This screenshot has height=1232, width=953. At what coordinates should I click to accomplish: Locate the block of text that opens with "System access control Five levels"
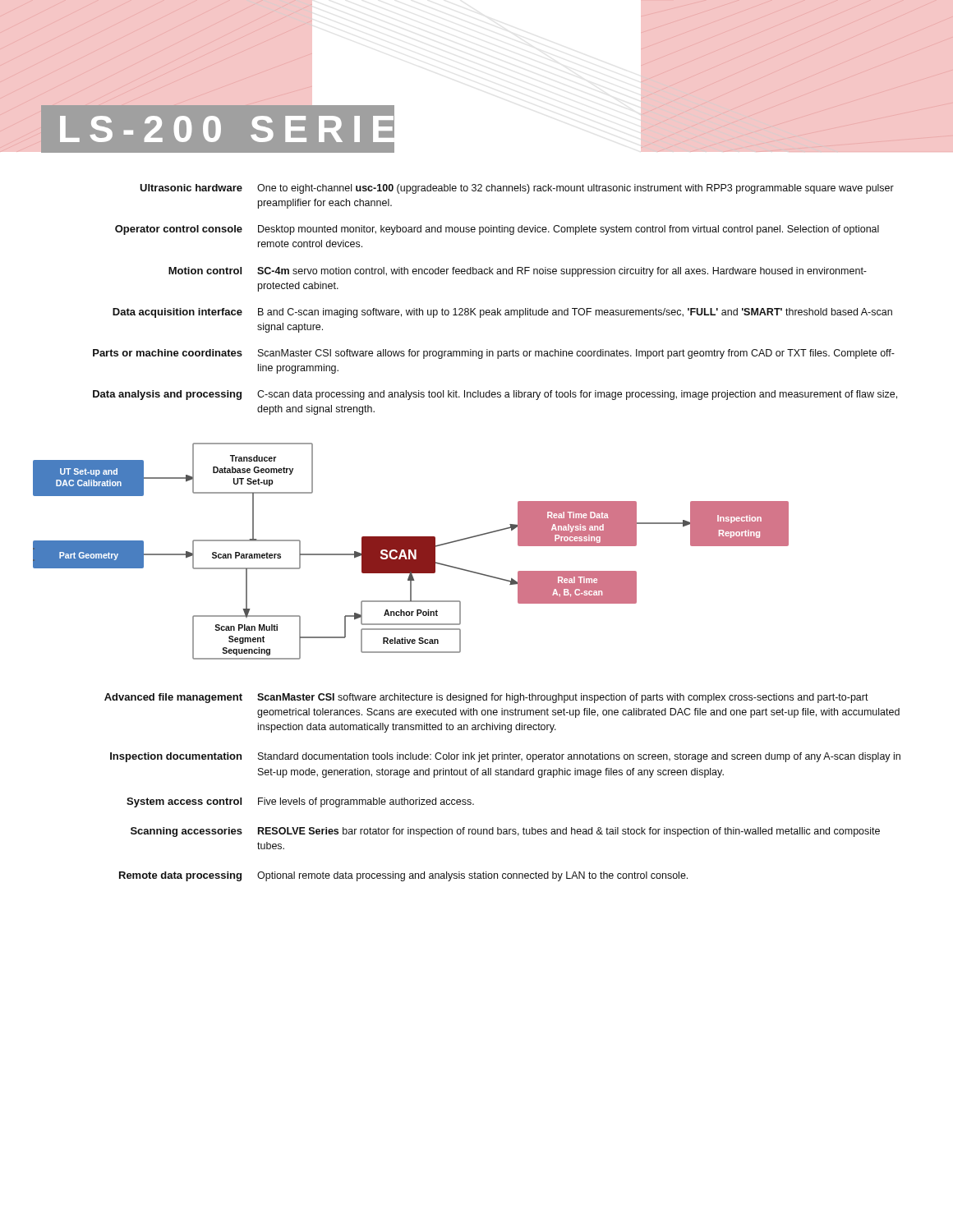pos(476,801)
